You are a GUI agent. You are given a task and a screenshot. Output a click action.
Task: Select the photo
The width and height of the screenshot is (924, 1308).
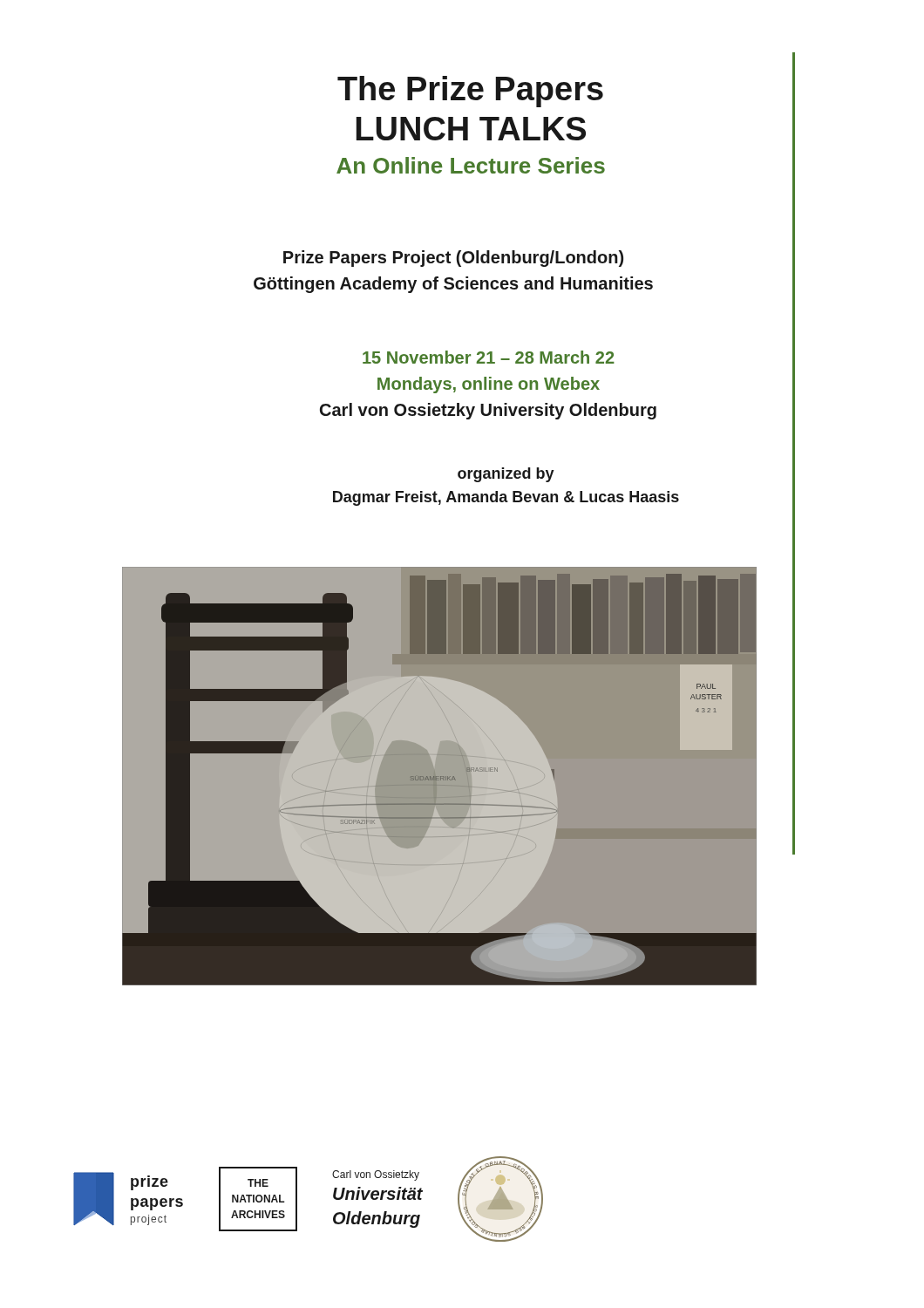[448, 776]
